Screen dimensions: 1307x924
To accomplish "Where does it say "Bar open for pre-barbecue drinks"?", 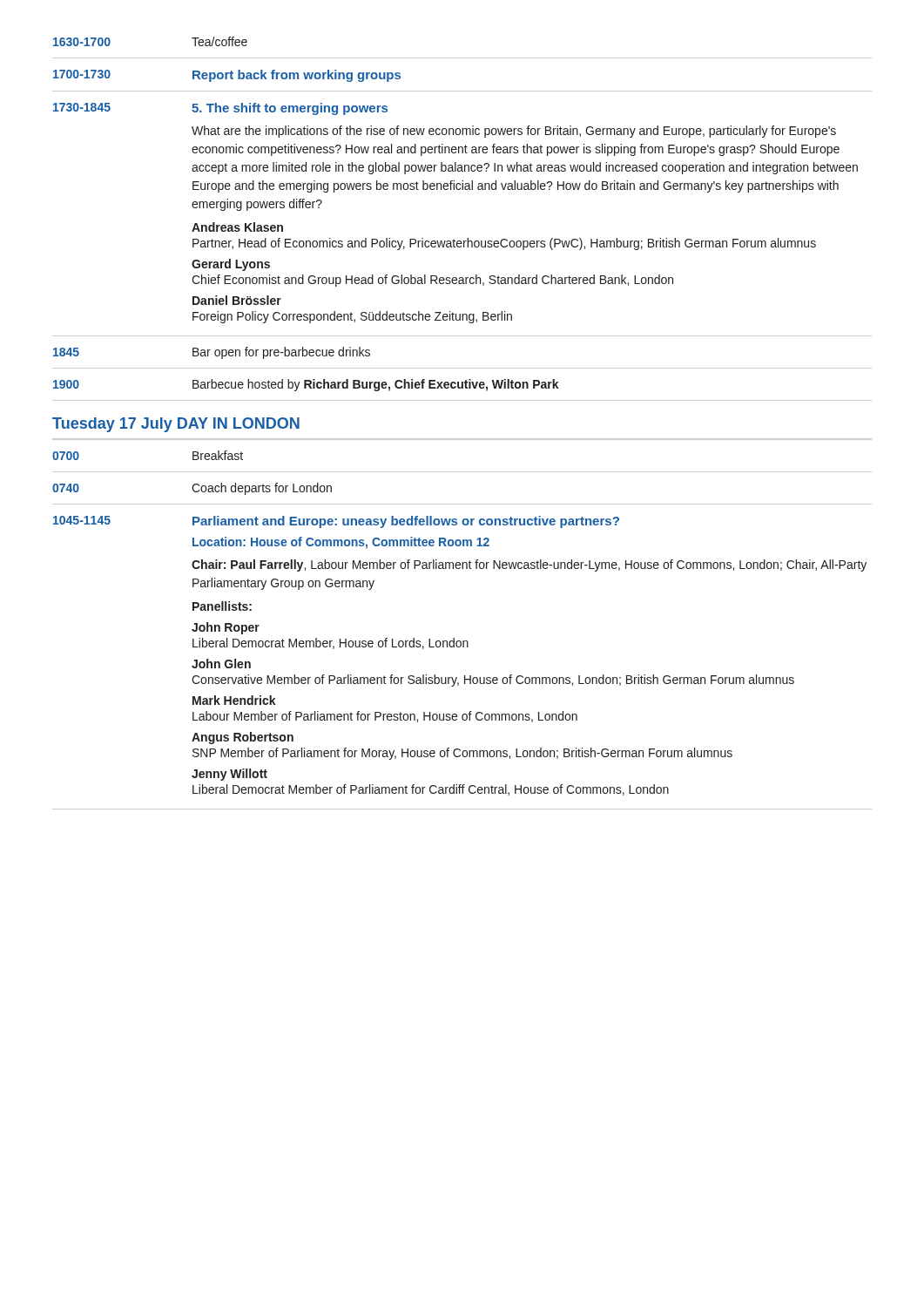I will click(x=281, y=352).
